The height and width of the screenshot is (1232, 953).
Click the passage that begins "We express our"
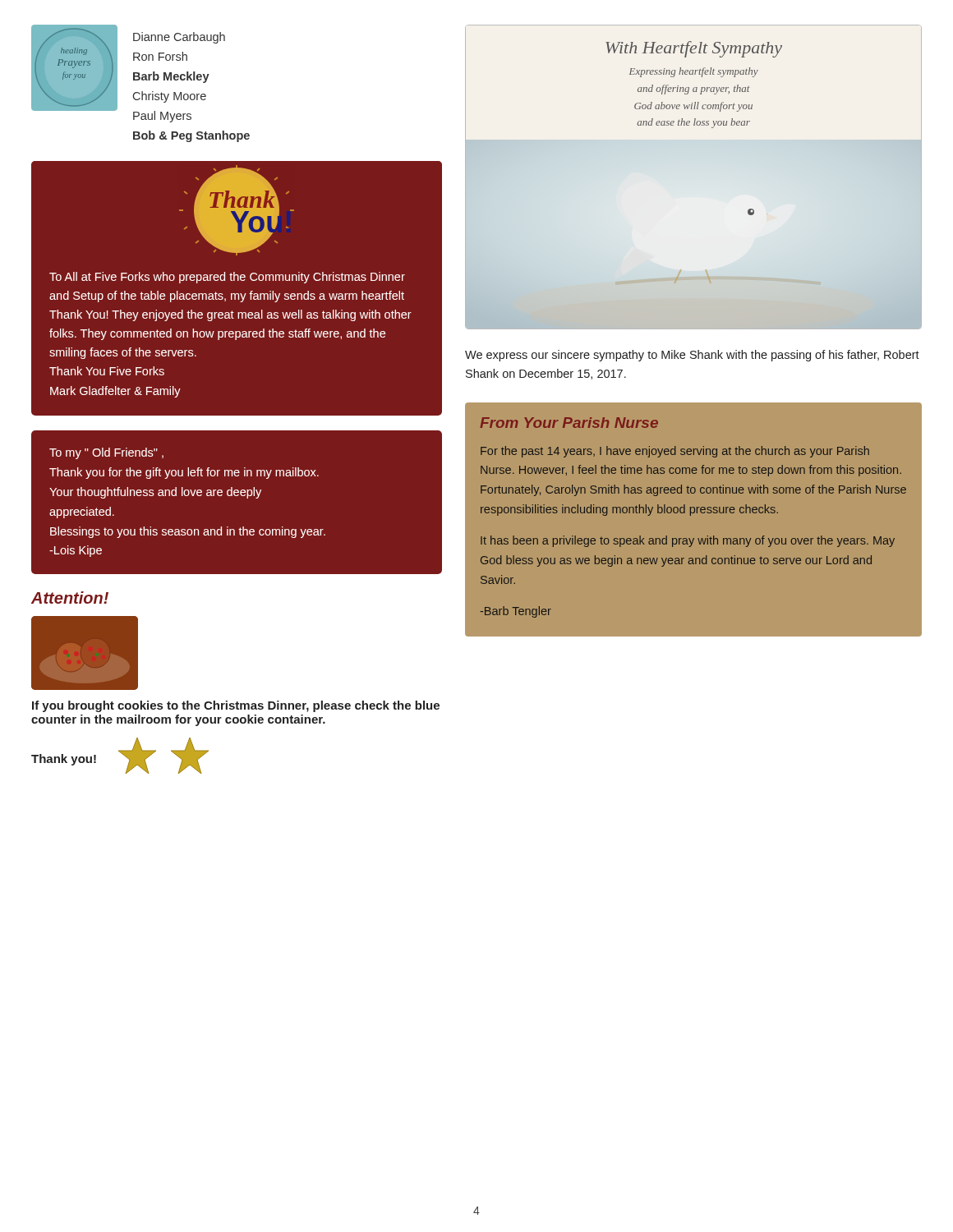pos(692,364)
